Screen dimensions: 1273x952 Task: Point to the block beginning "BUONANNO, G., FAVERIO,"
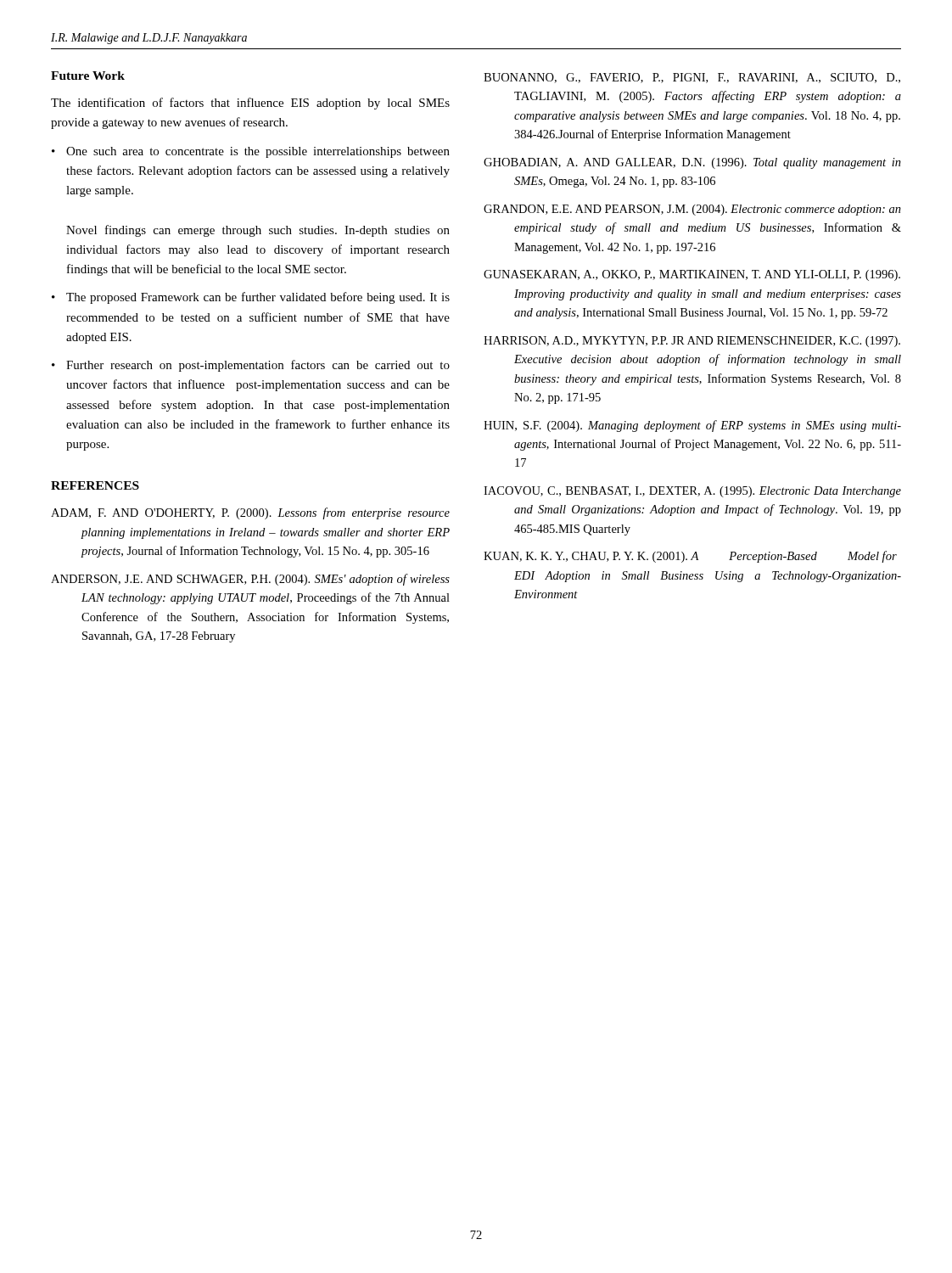pos(692,106)
